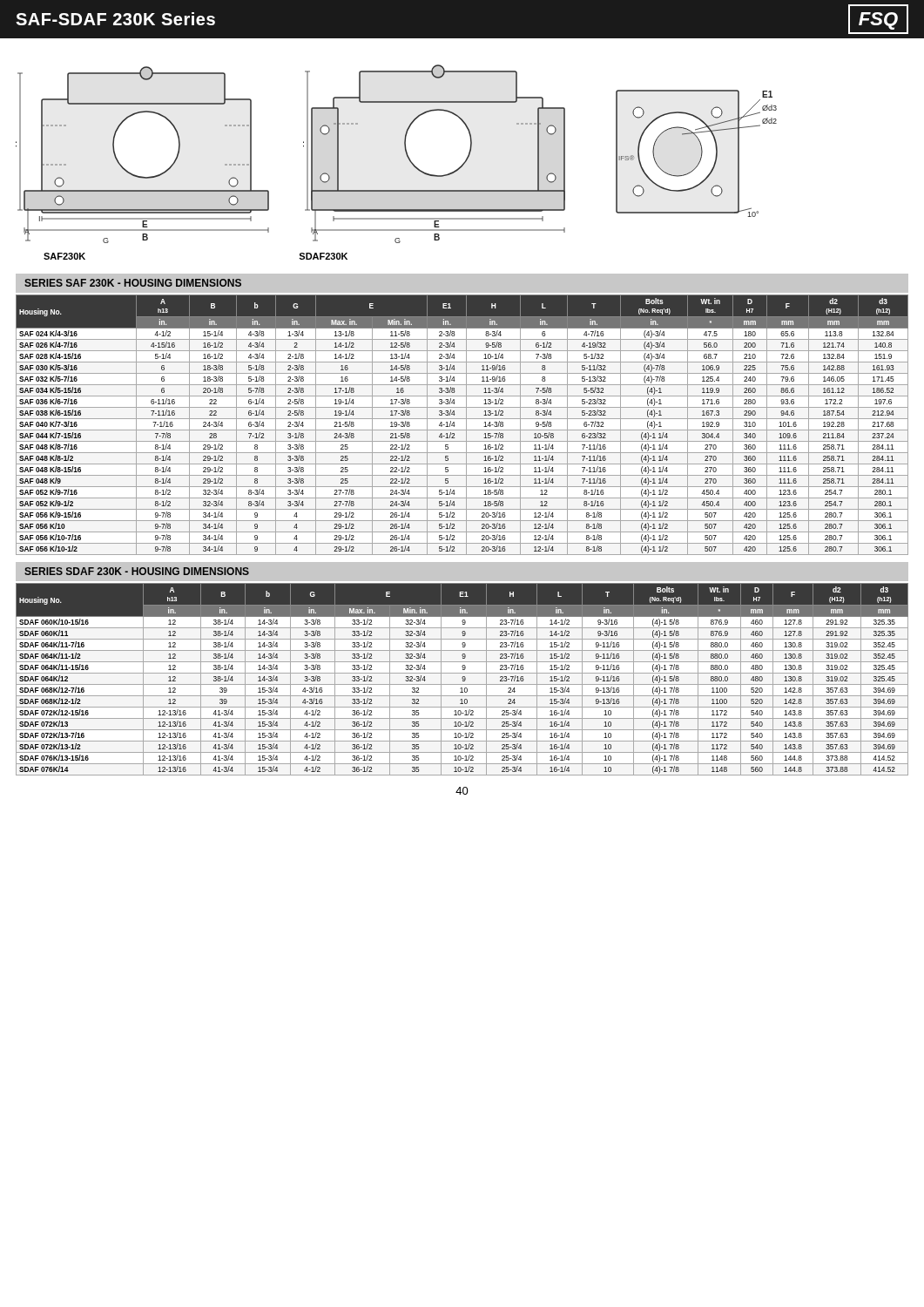
Task: Select the table that reads "SDAF 064K/11-15/16"
Action: pyautogui.click(x=462, y=679)
